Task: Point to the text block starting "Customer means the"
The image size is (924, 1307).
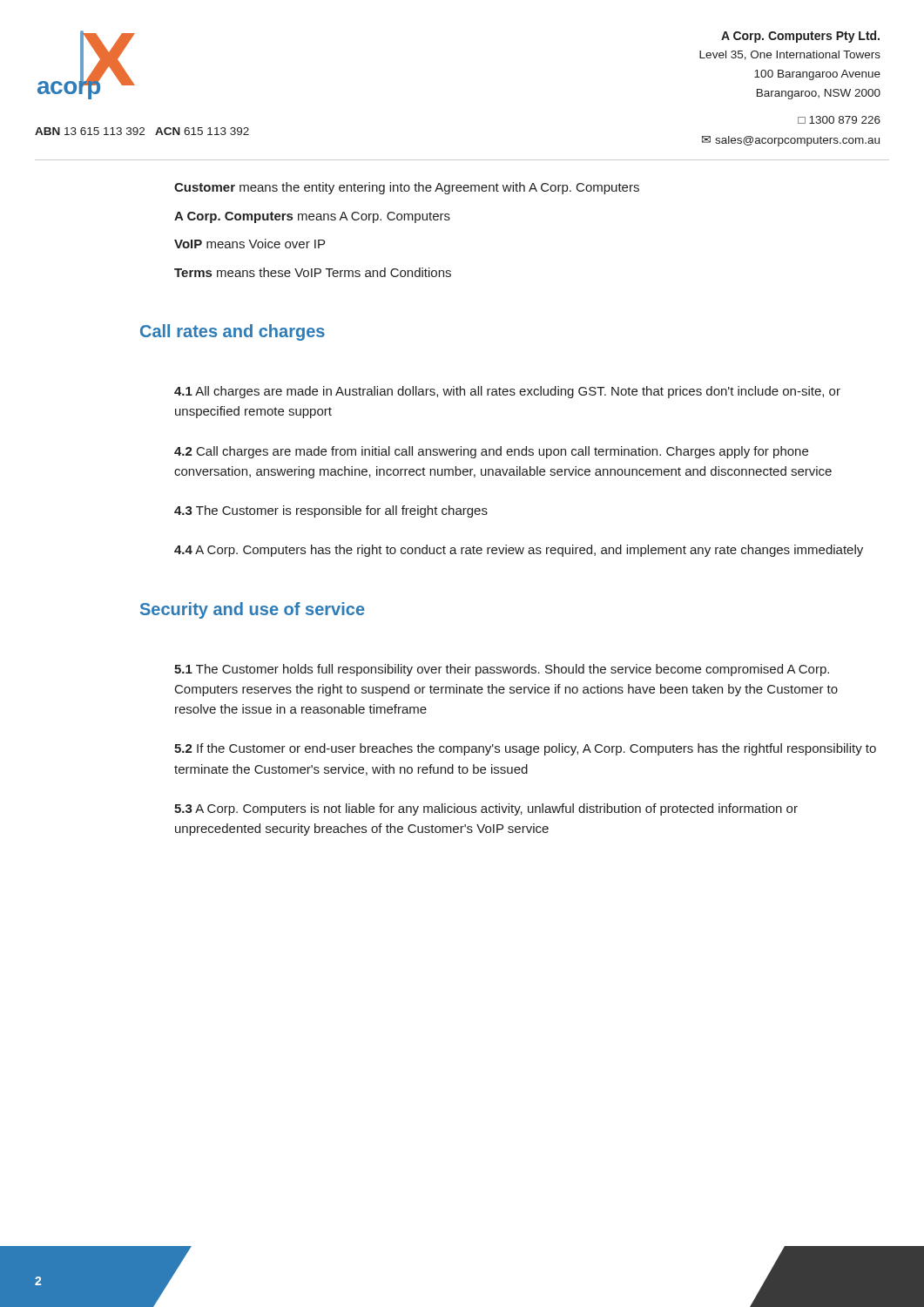Action: coord(407,187)
